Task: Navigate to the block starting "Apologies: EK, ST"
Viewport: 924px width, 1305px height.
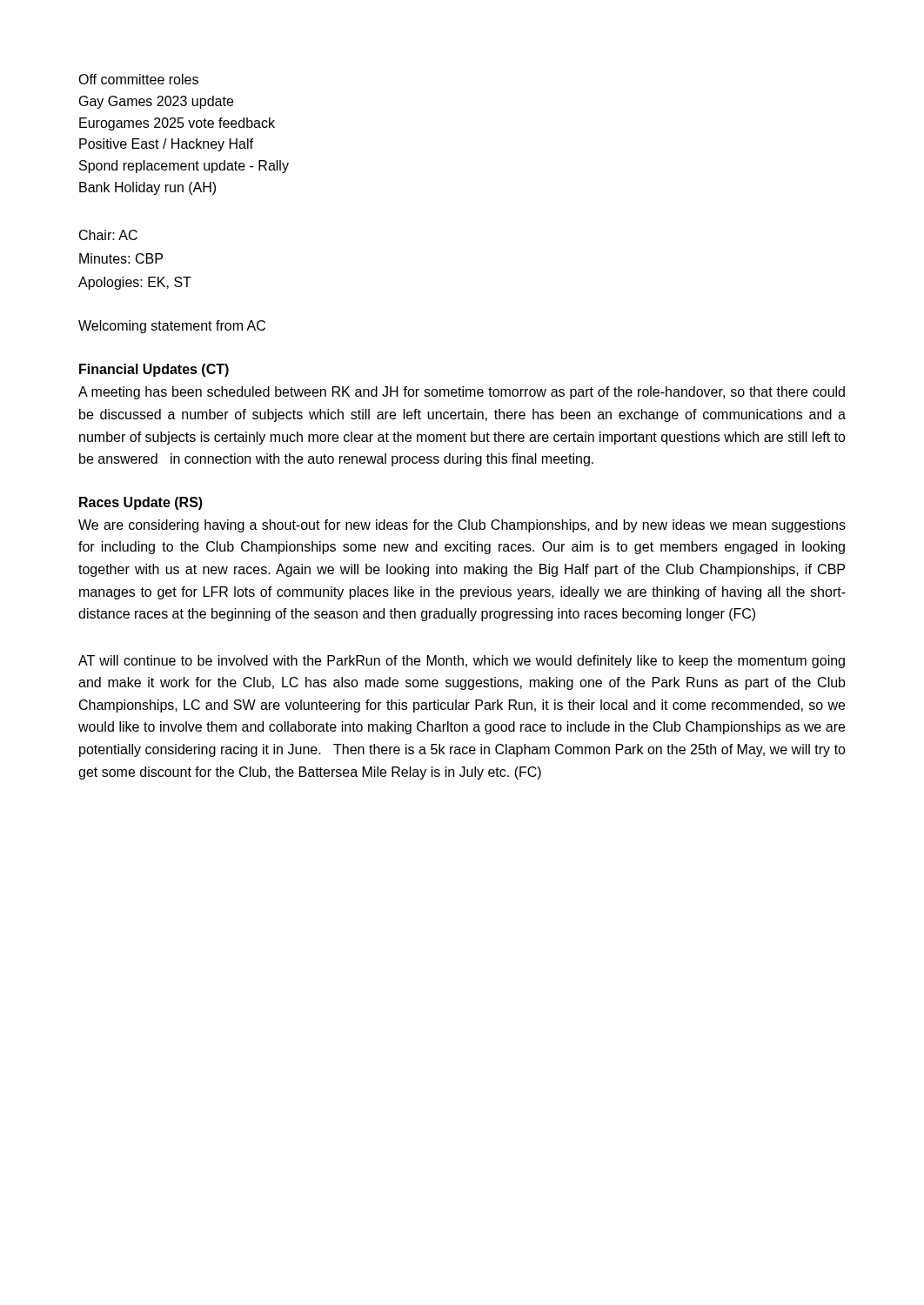Action: [x=135, y=282]
